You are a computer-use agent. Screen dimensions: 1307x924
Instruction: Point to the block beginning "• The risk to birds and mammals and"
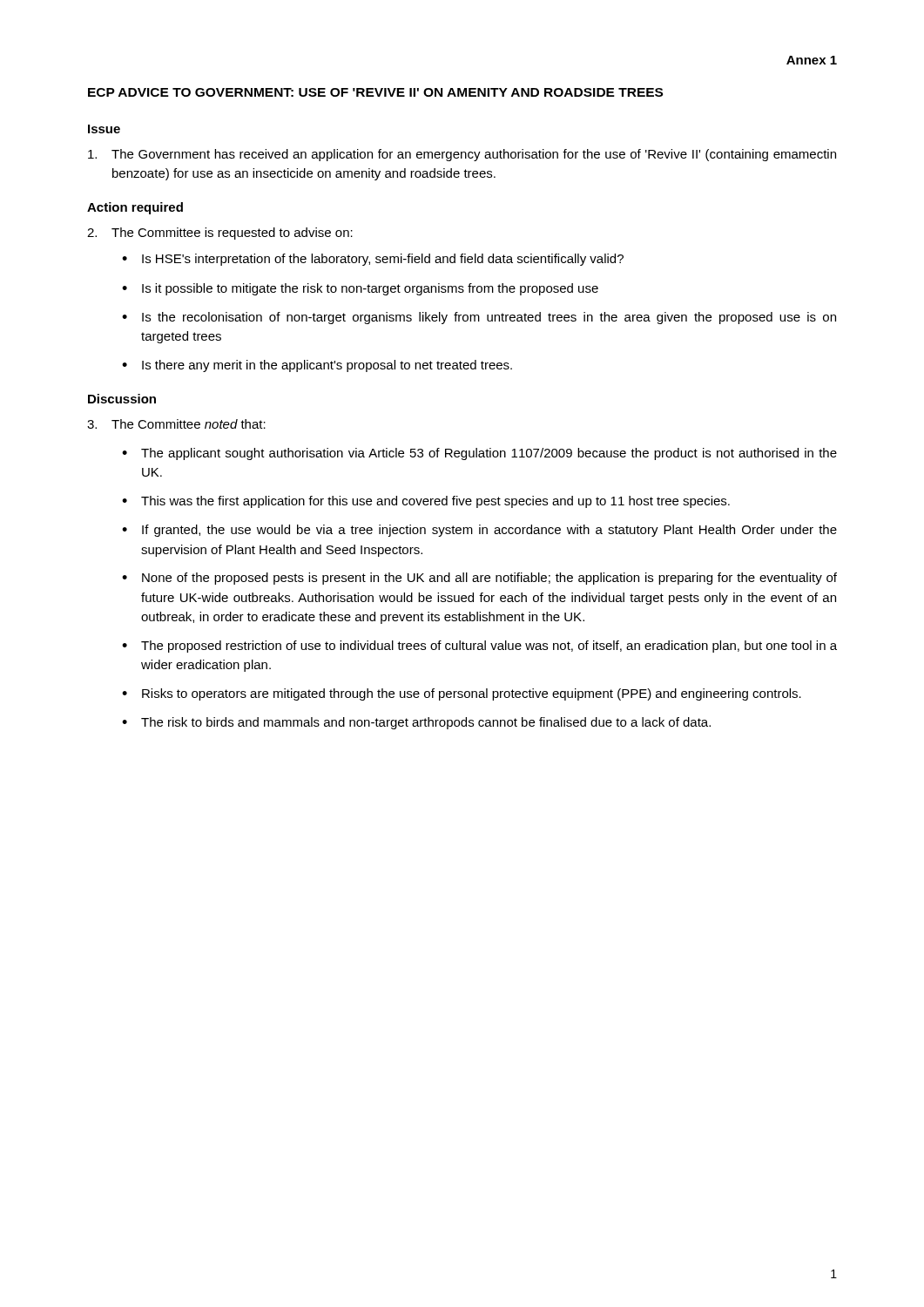tap(479, 723)
